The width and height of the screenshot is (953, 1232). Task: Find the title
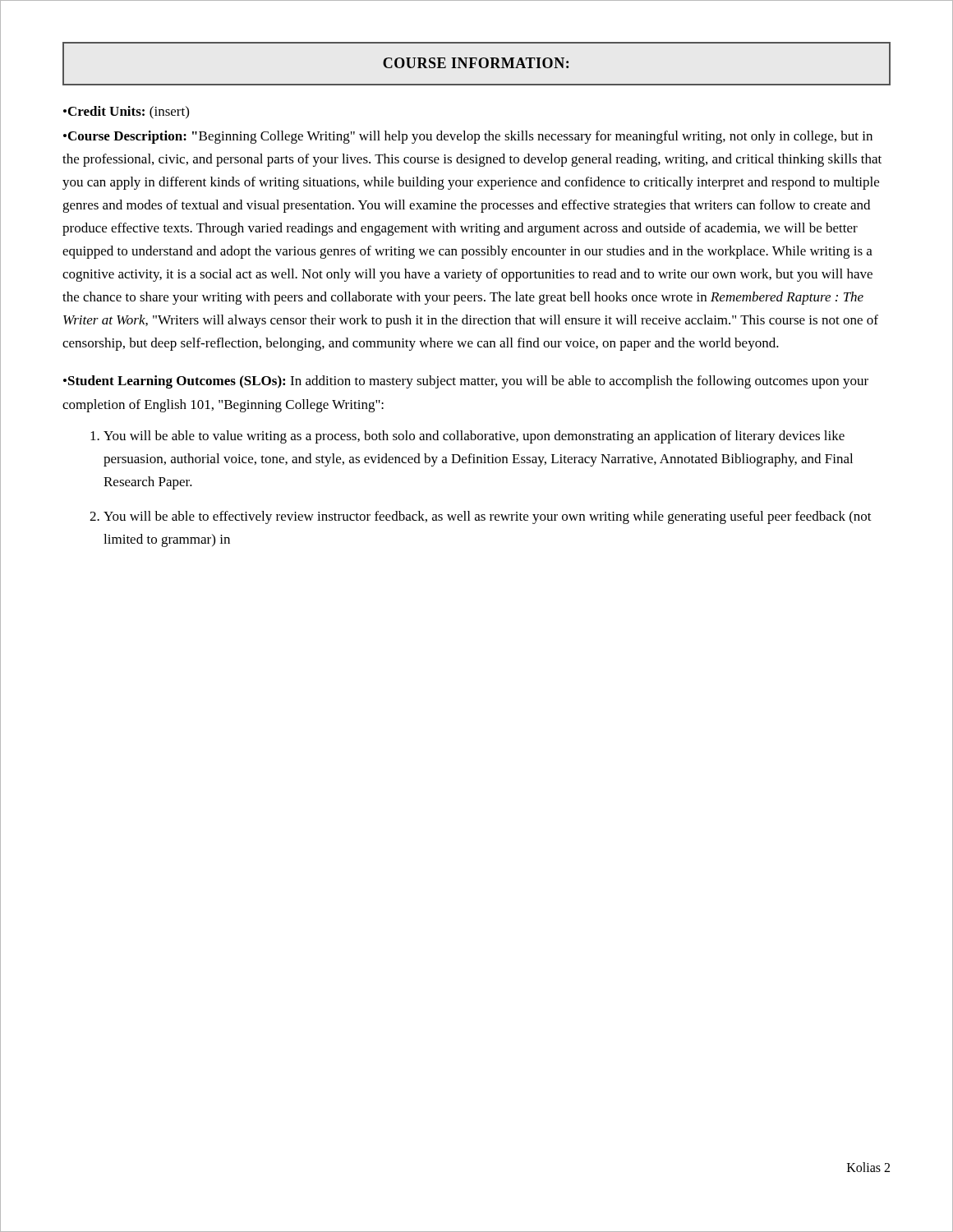pos(476,63)
